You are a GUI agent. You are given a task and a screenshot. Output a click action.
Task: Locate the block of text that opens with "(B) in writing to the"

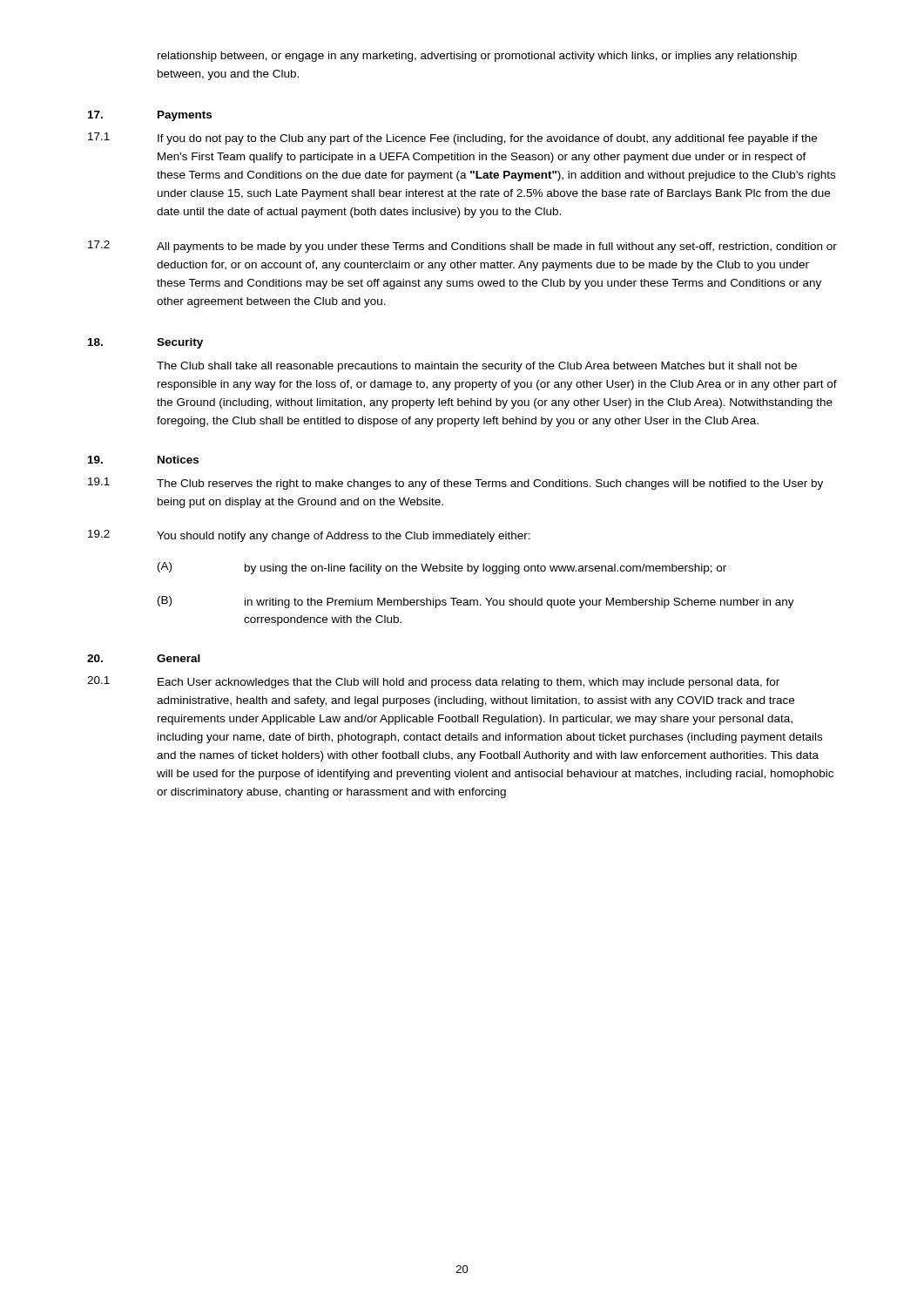tap(497, 611)
